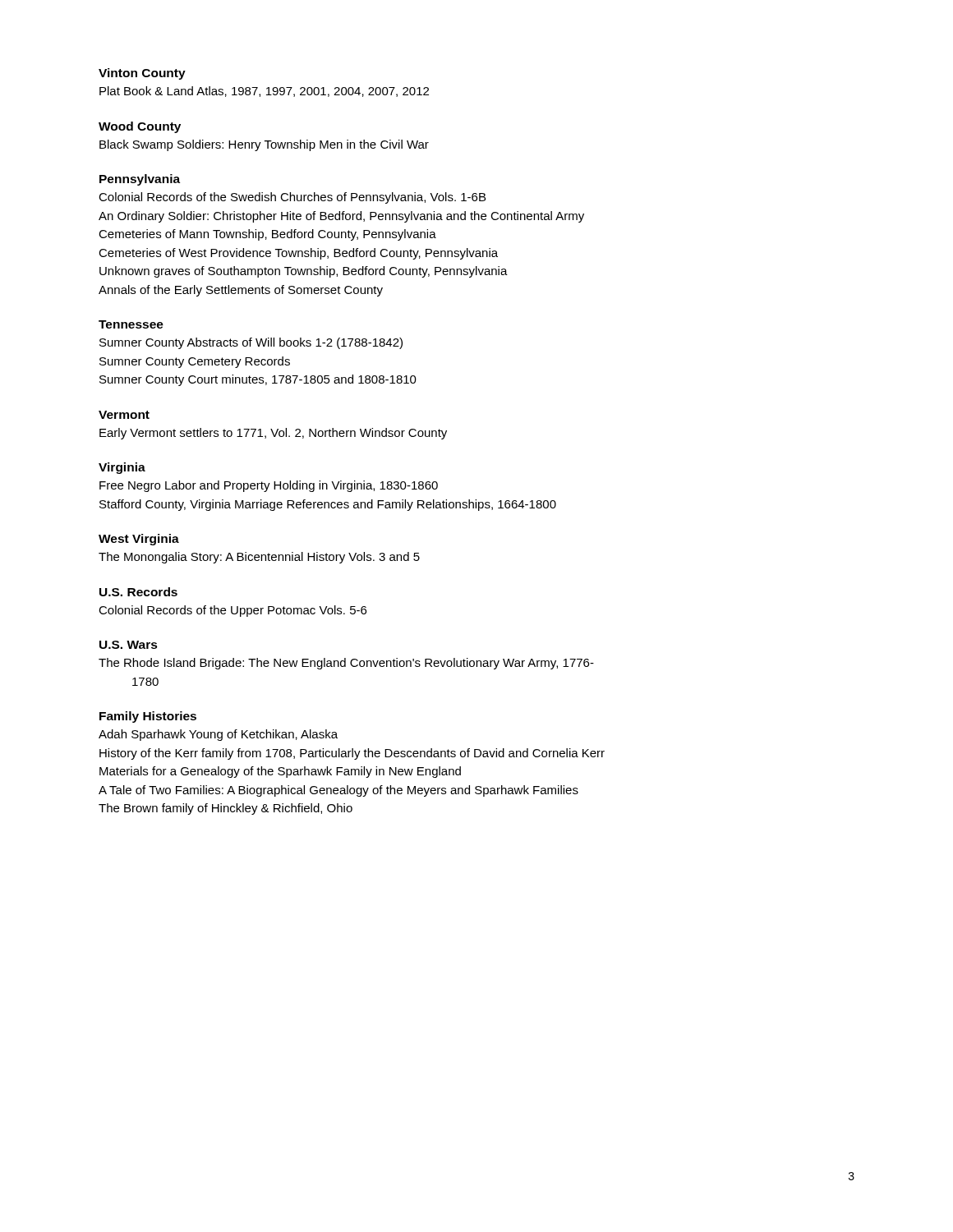Point to the passage starting "U.S. Records"
Image resolution: width=953 pixels, height=1232 pixels.
click(x=138, y=591)
